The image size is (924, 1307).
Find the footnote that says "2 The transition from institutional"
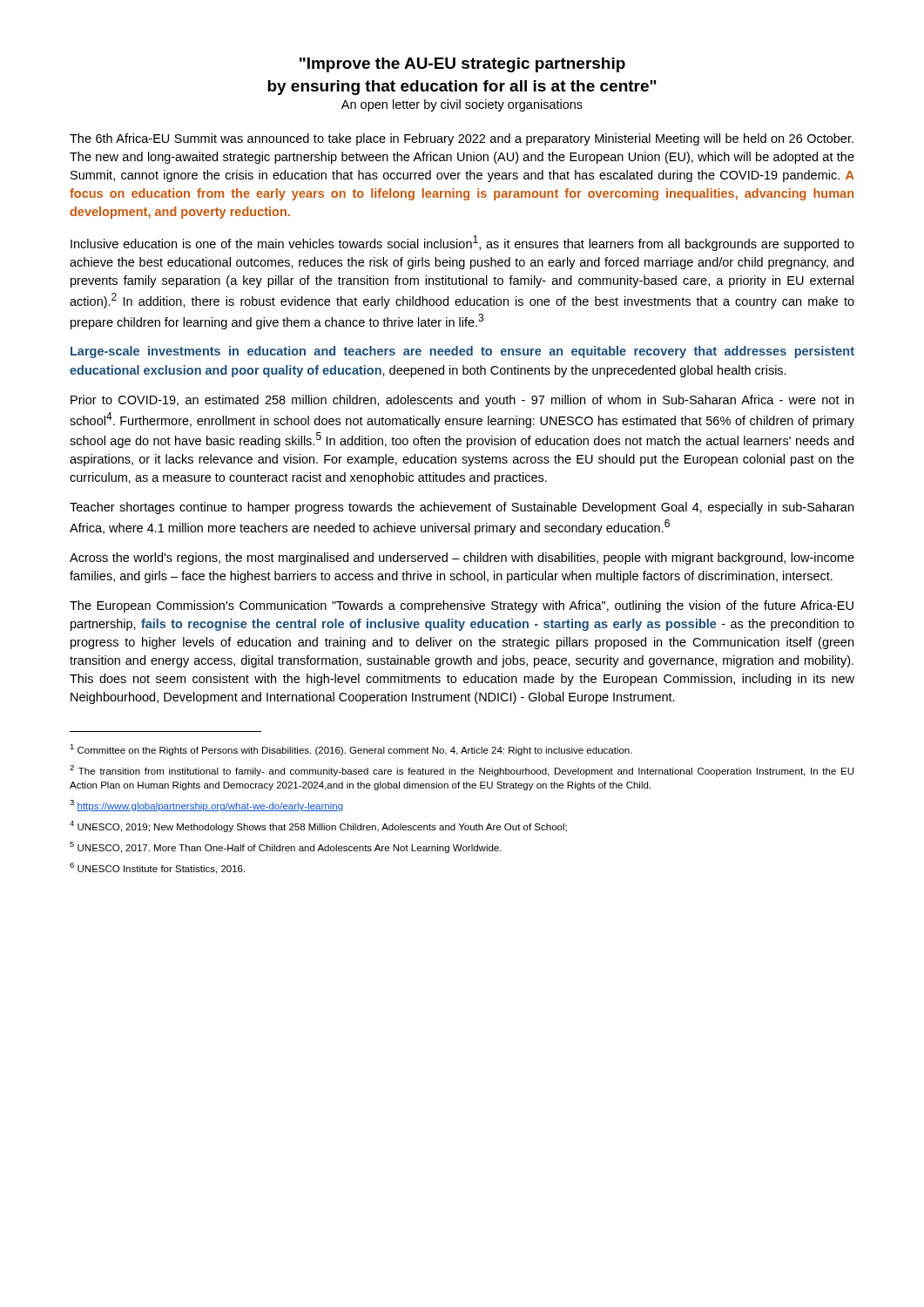462,776
